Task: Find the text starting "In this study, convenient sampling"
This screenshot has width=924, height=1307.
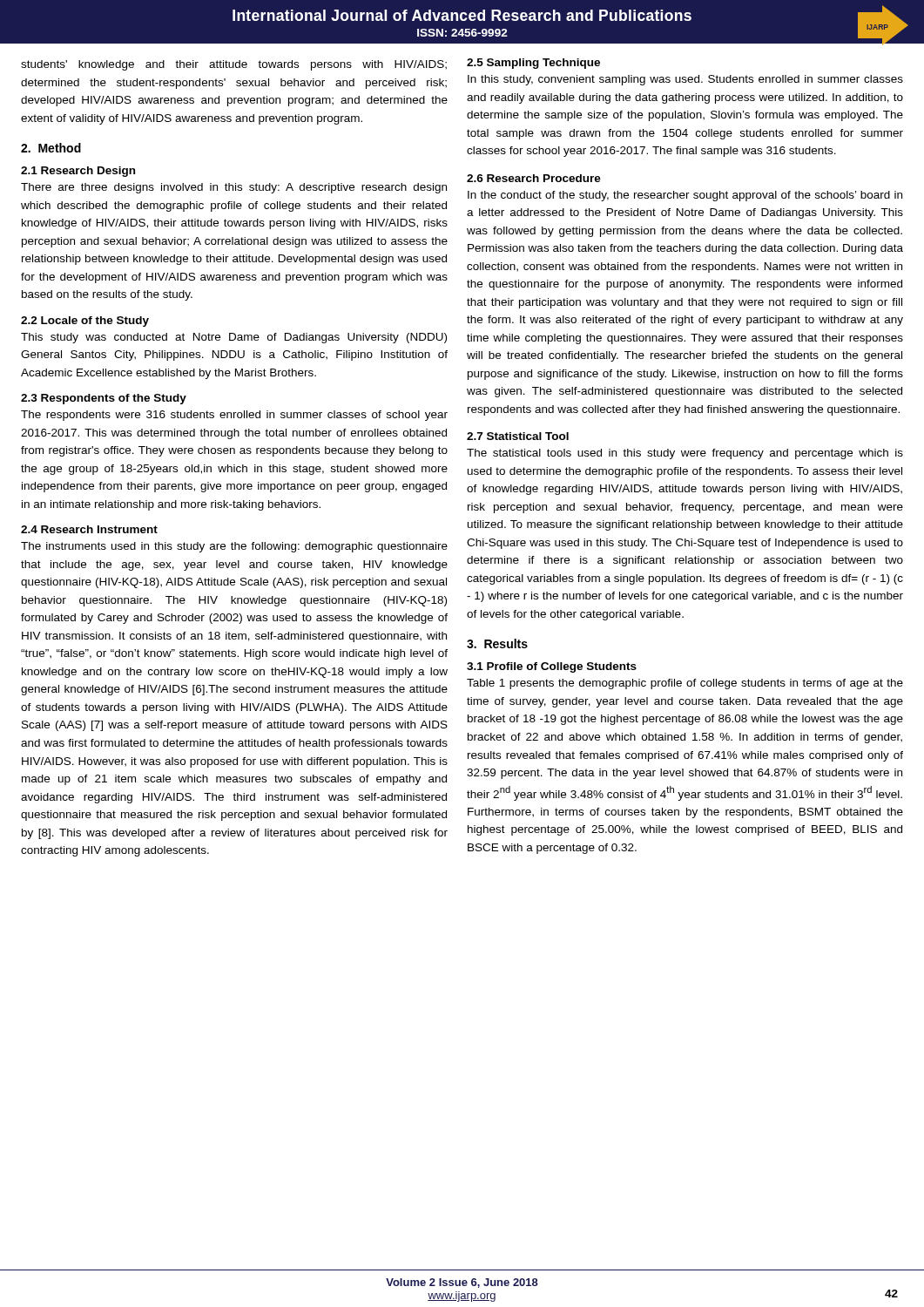Action: pyautogui.click(x=685, y=115)
